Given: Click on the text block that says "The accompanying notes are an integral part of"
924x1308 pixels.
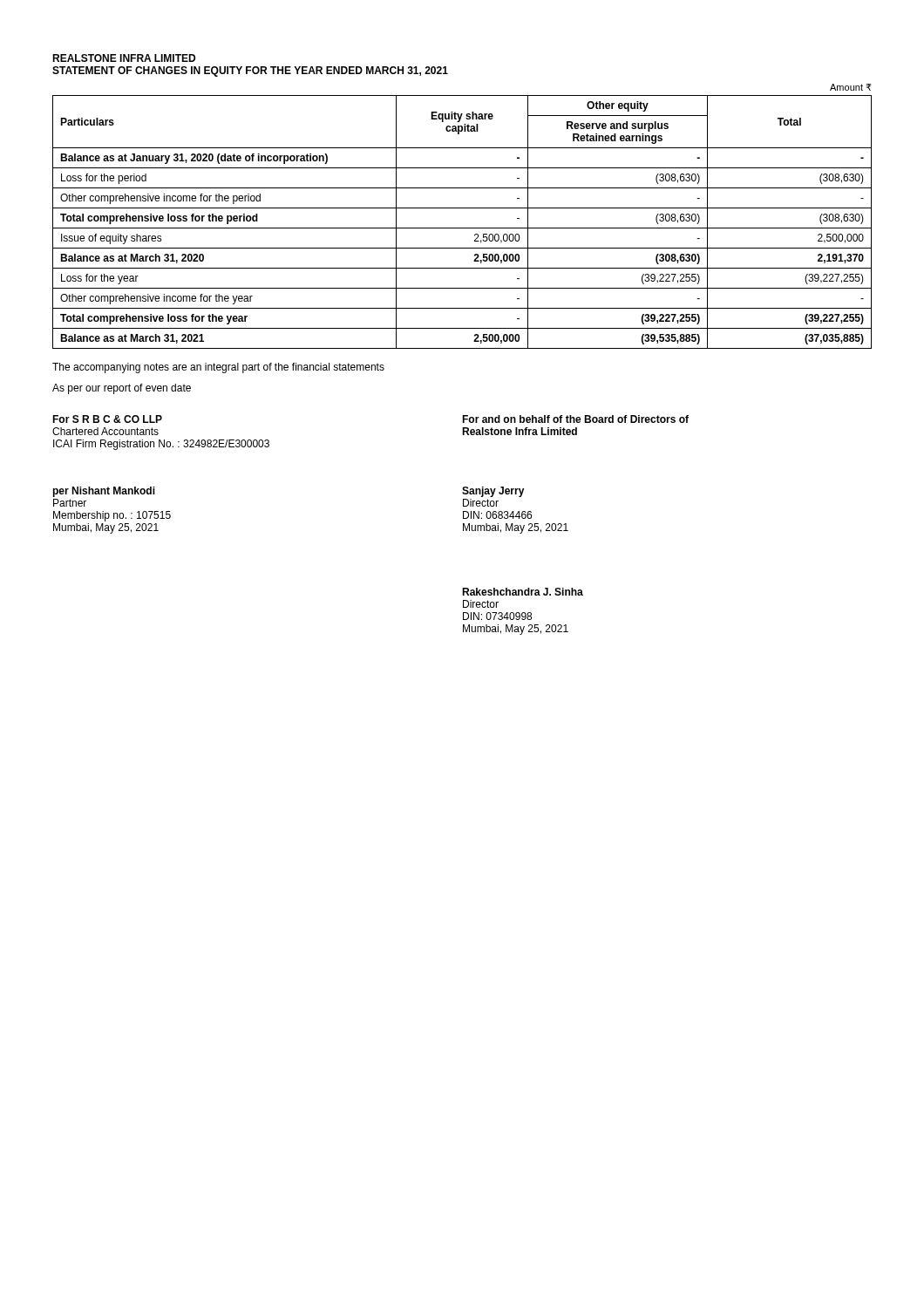Looking at the screenshot, I should (x=218, y=367).
